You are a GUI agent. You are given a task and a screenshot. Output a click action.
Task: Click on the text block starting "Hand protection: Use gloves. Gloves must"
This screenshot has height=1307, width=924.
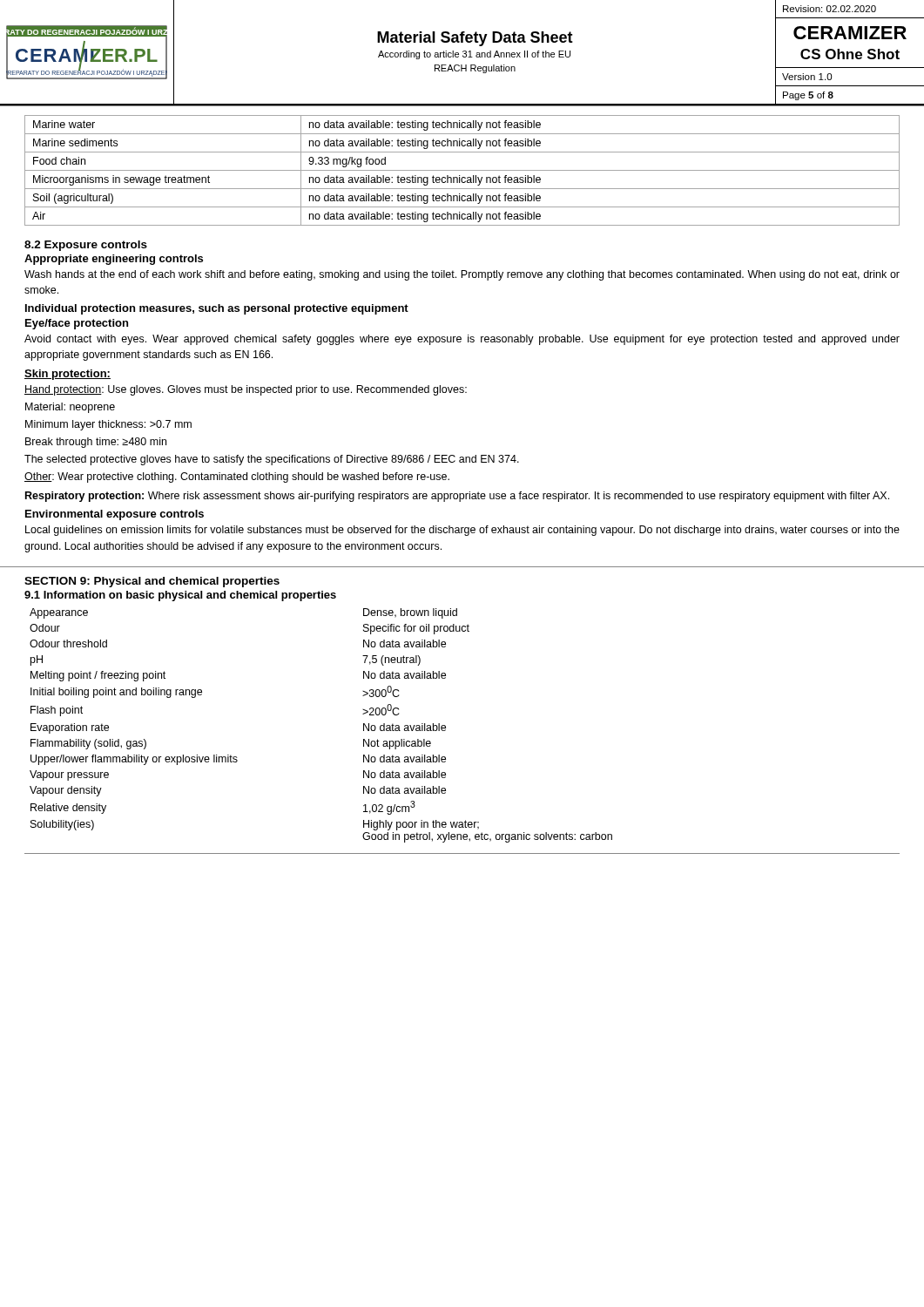coord(246,389)
